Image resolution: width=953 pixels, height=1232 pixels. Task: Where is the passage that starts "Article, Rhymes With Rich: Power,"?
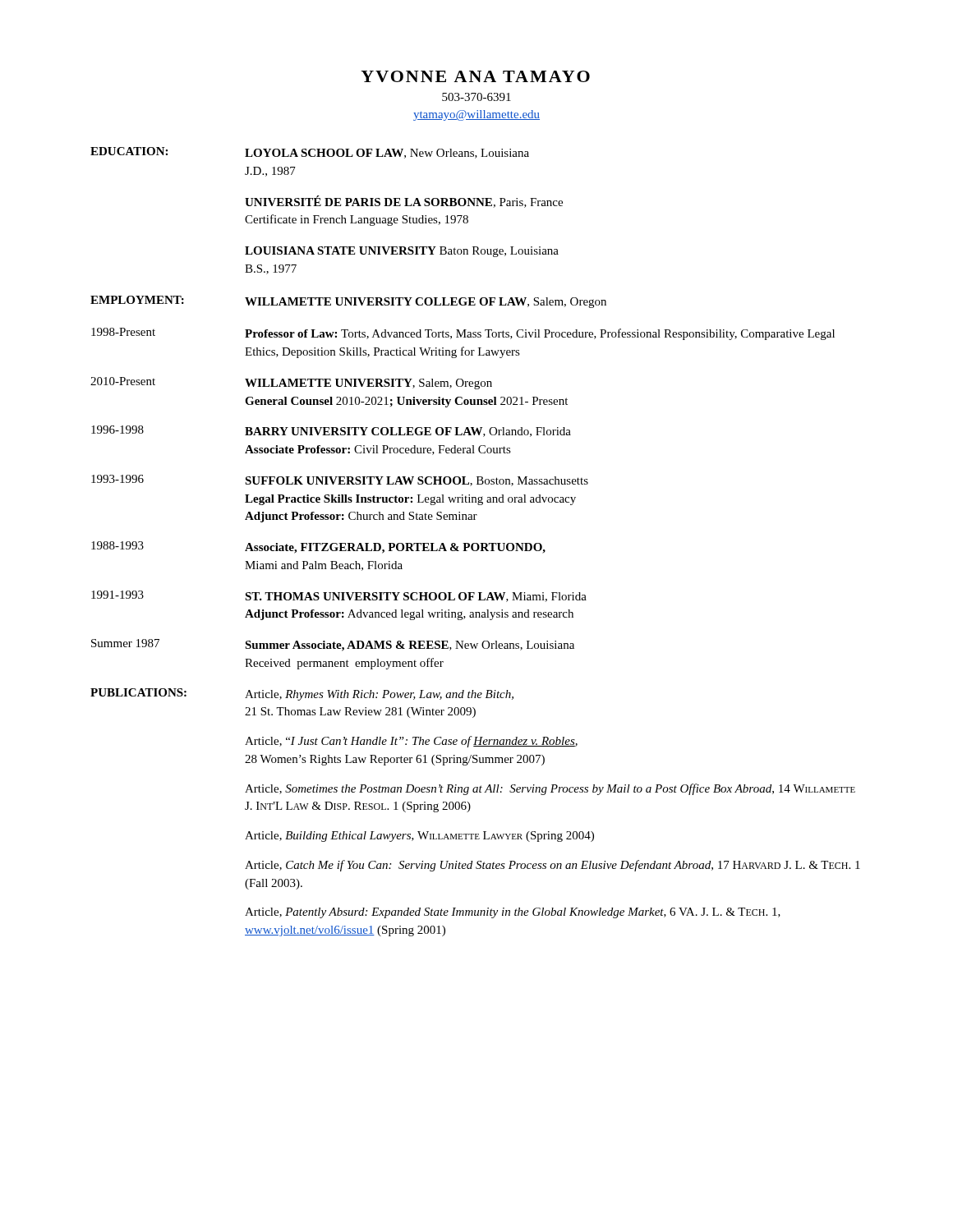tap(380, 703)
